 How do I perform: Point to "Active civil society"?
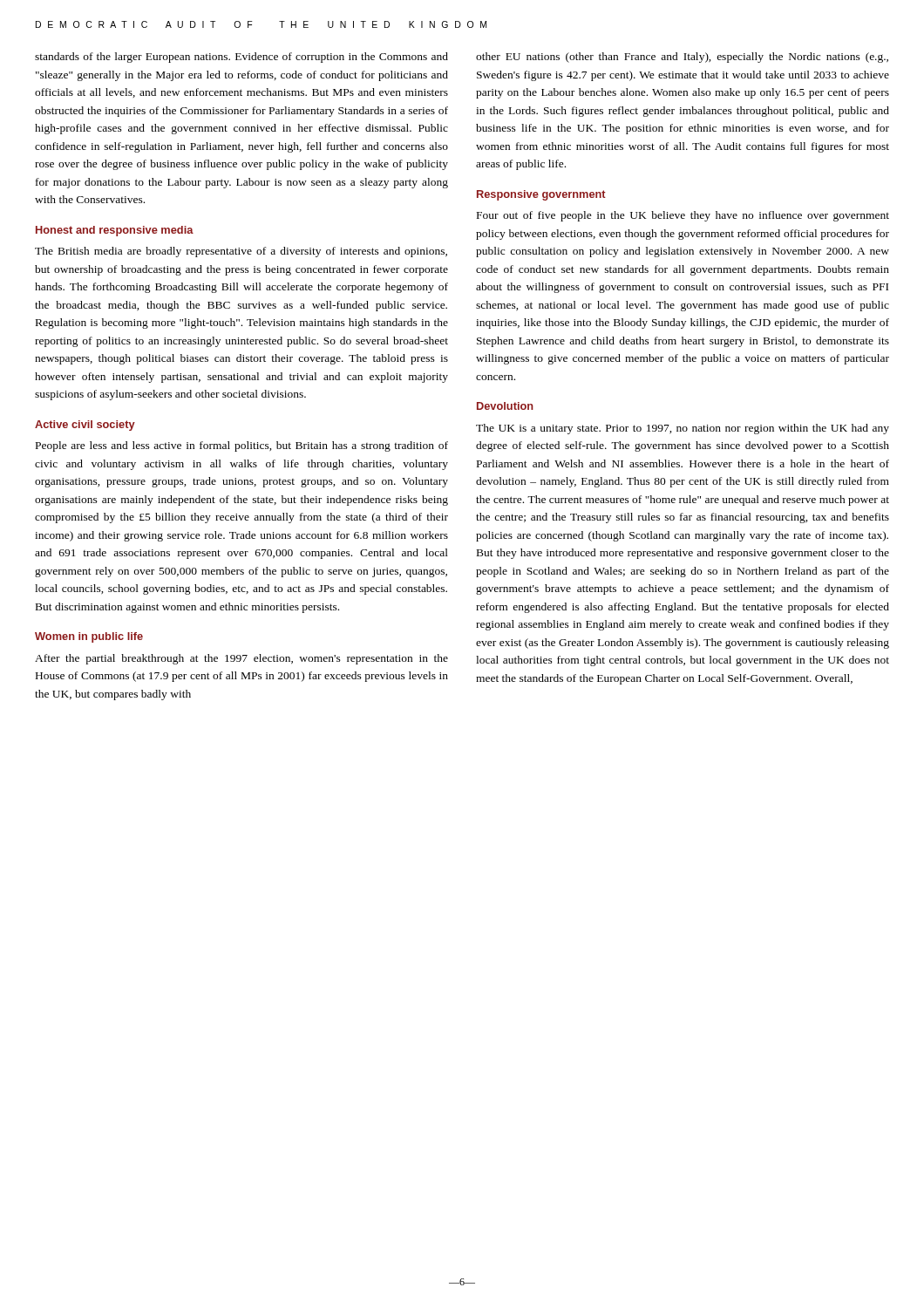point(85,424)
